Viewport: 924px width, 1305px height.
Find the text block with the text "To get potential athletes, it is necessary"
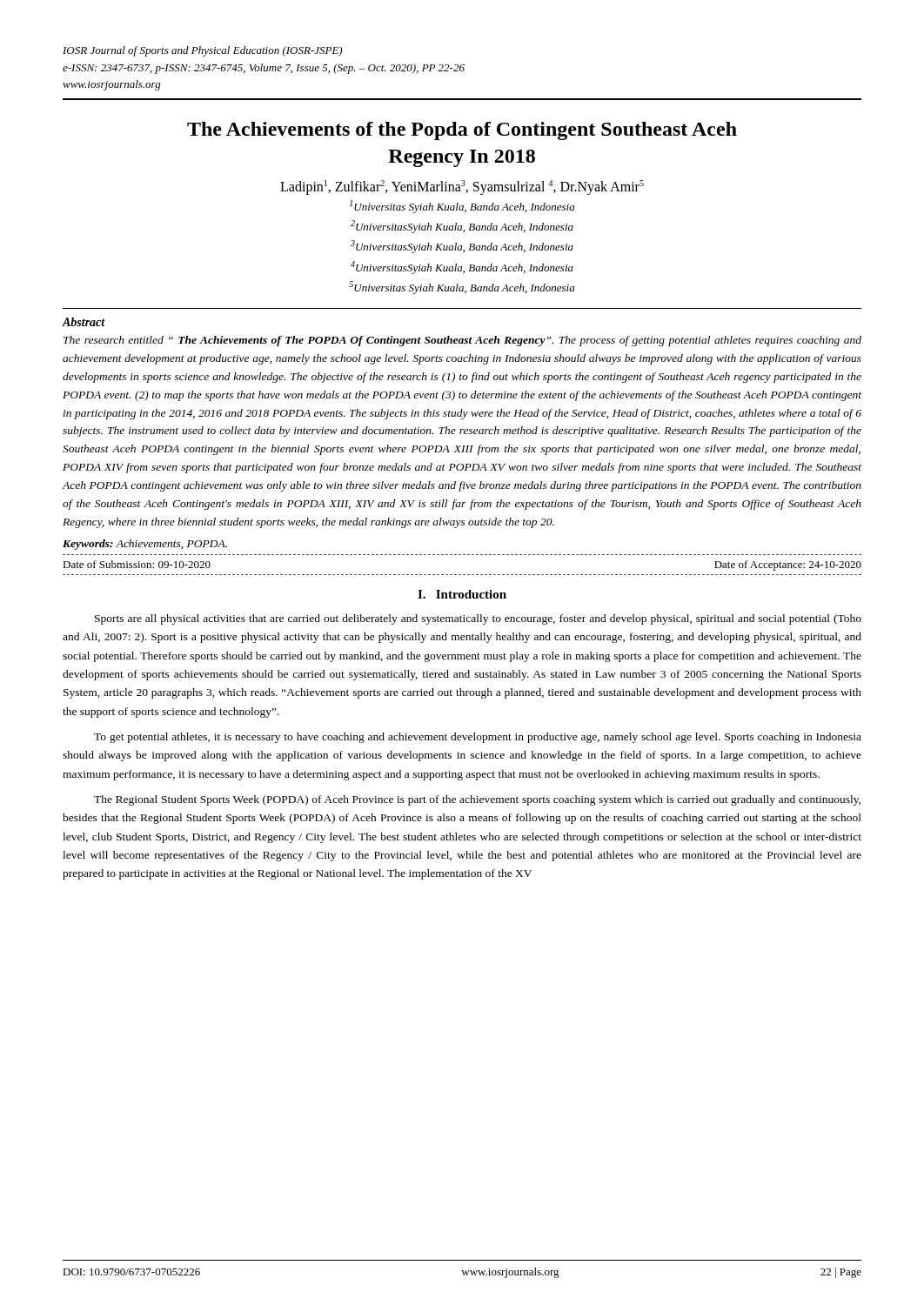[x=462, y=755]
